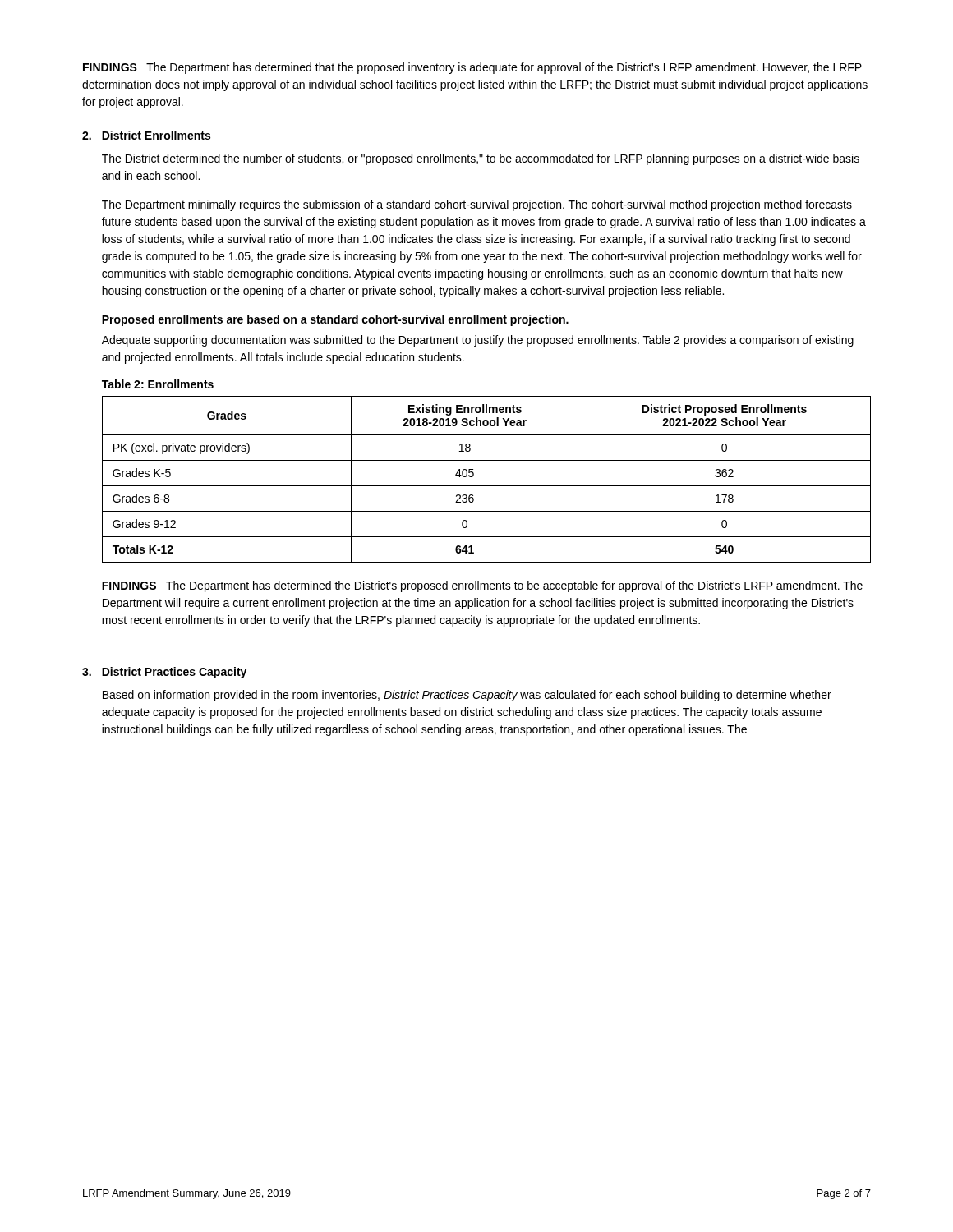
Task: Locate the text block containing "Proposed enrollments are based on a standard"
Action: pyautogui.click(x=486, y=338)
